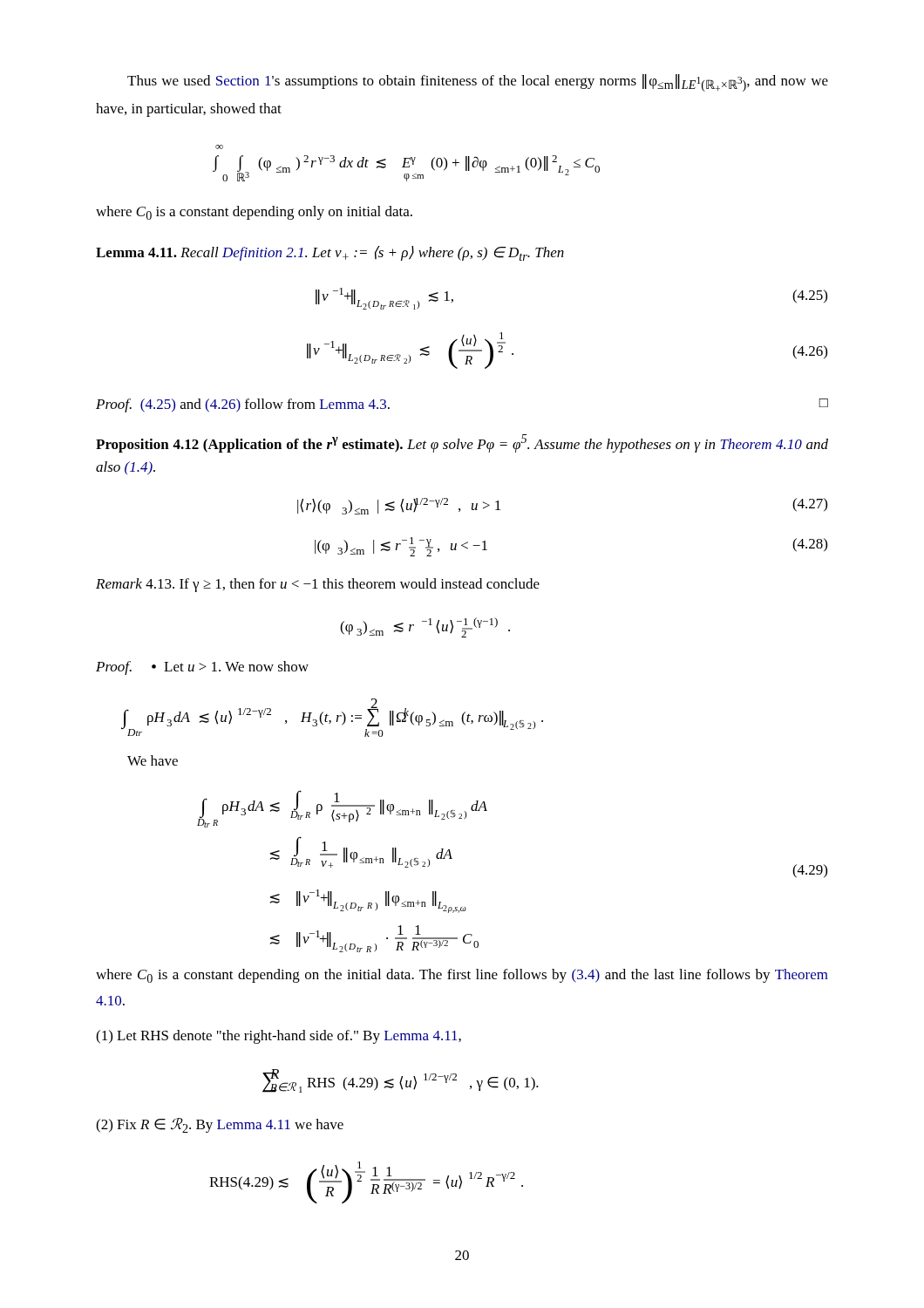Image resolution: width=924 pixels, height=1308 pixels.
Task: Select the formula that says "∫ D tr R ρH 3"
Action: (x=342, y=809)
